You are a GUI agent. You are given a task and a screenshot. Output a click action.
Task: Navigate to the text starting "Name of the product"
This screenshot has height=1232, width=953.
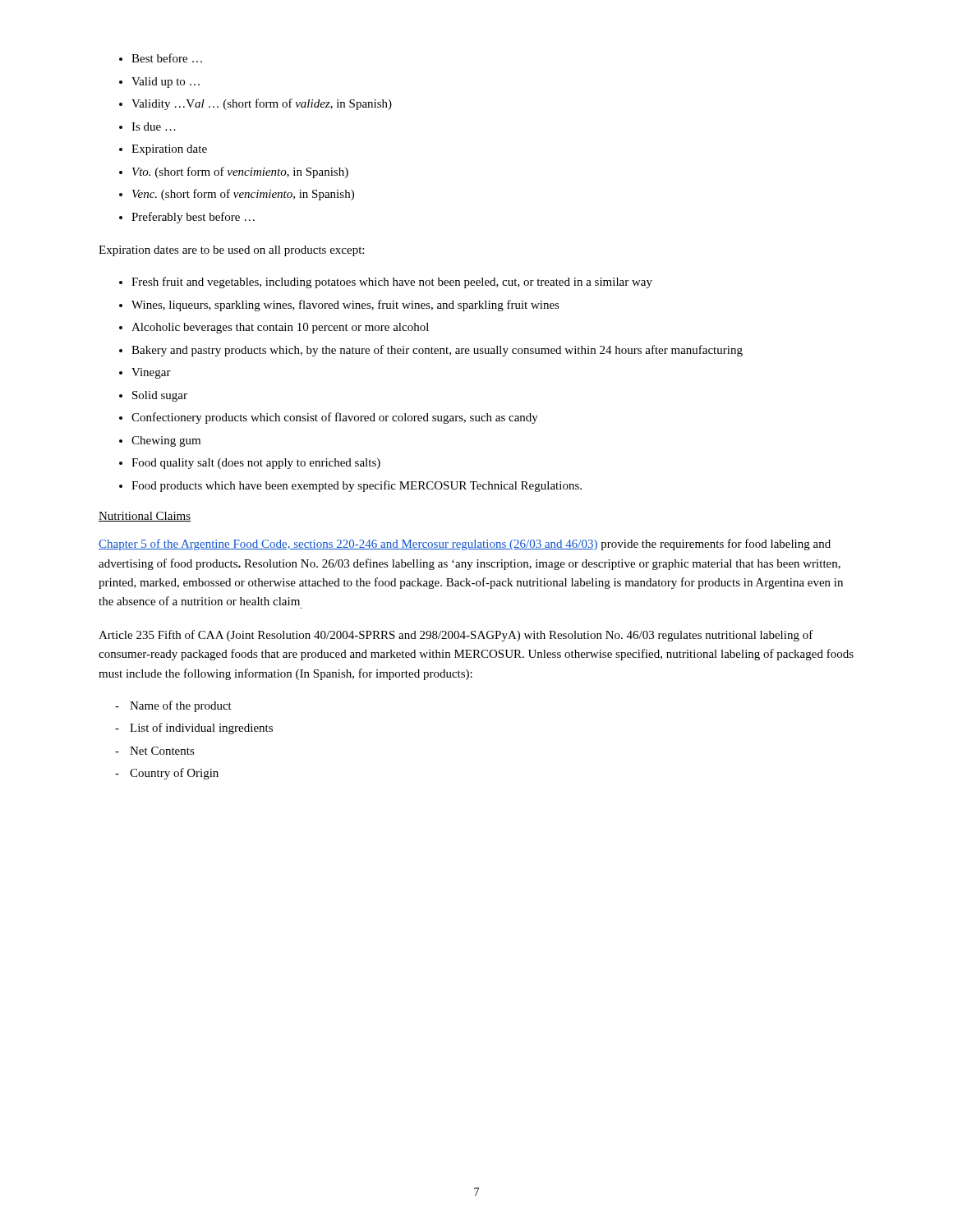(181, 706)
